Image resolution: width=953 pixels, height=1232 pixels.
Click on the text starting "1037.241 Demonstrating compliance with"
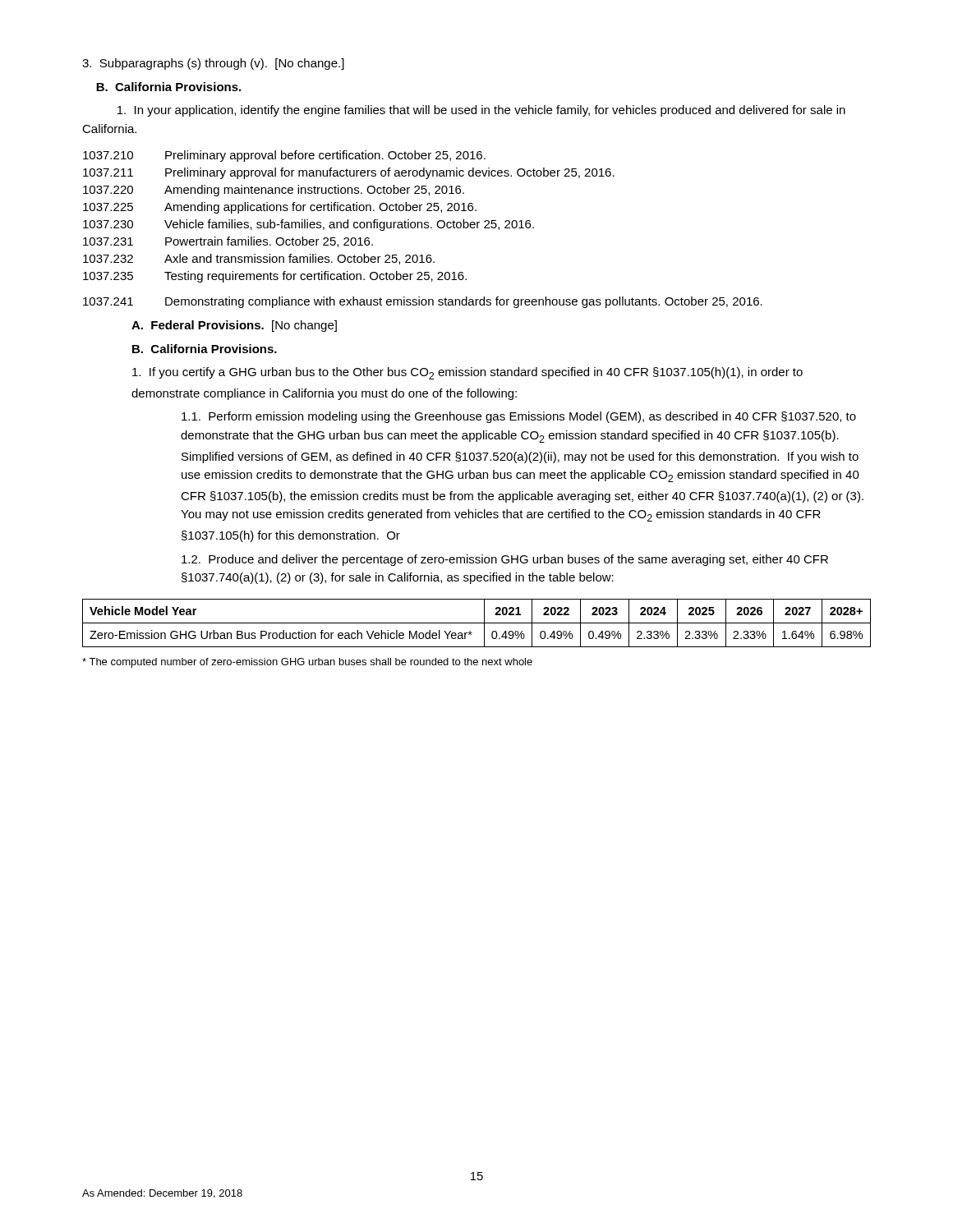coord(476,301)
